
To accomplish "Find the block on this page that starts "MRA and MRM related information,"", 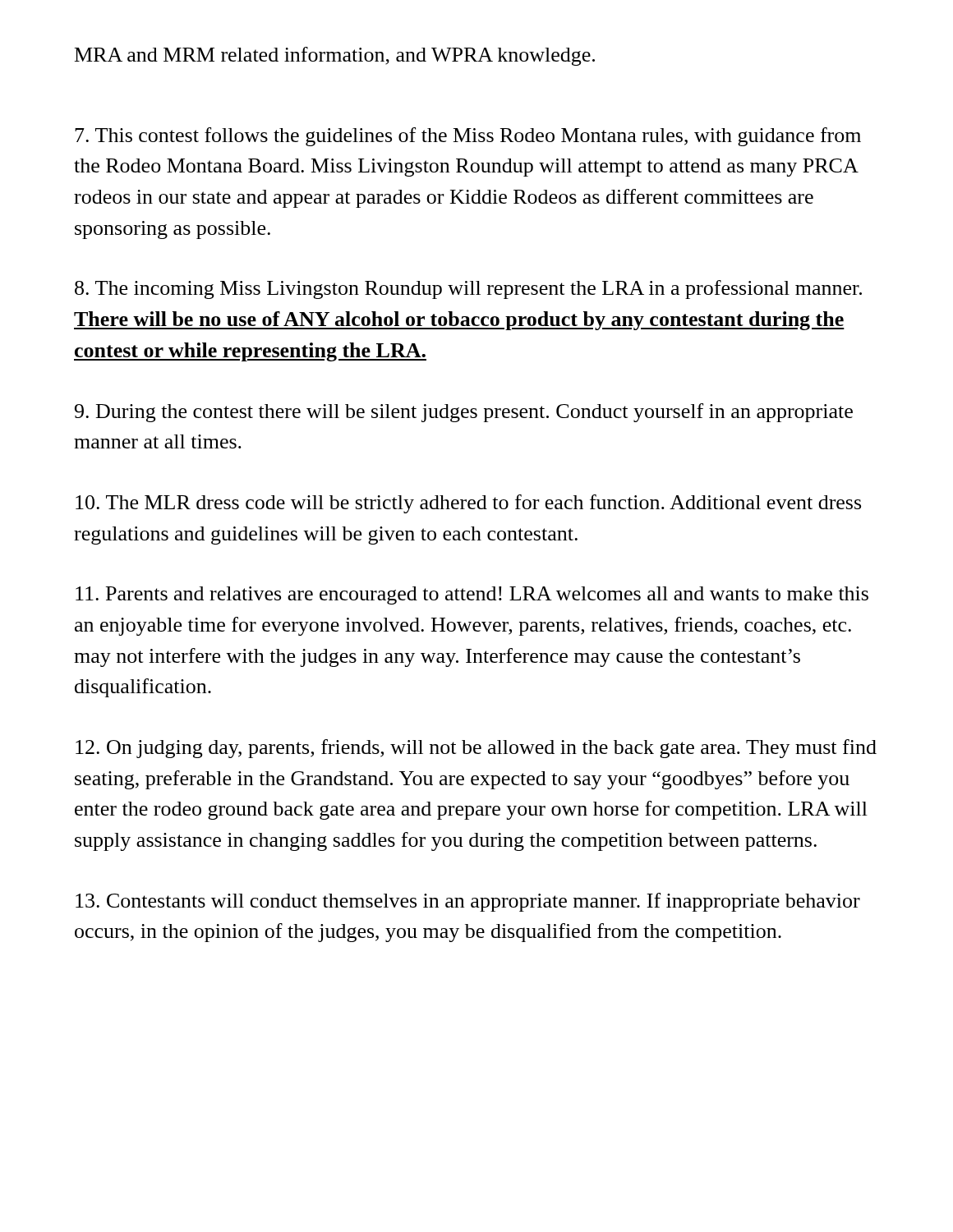I will tap(335, 55).
